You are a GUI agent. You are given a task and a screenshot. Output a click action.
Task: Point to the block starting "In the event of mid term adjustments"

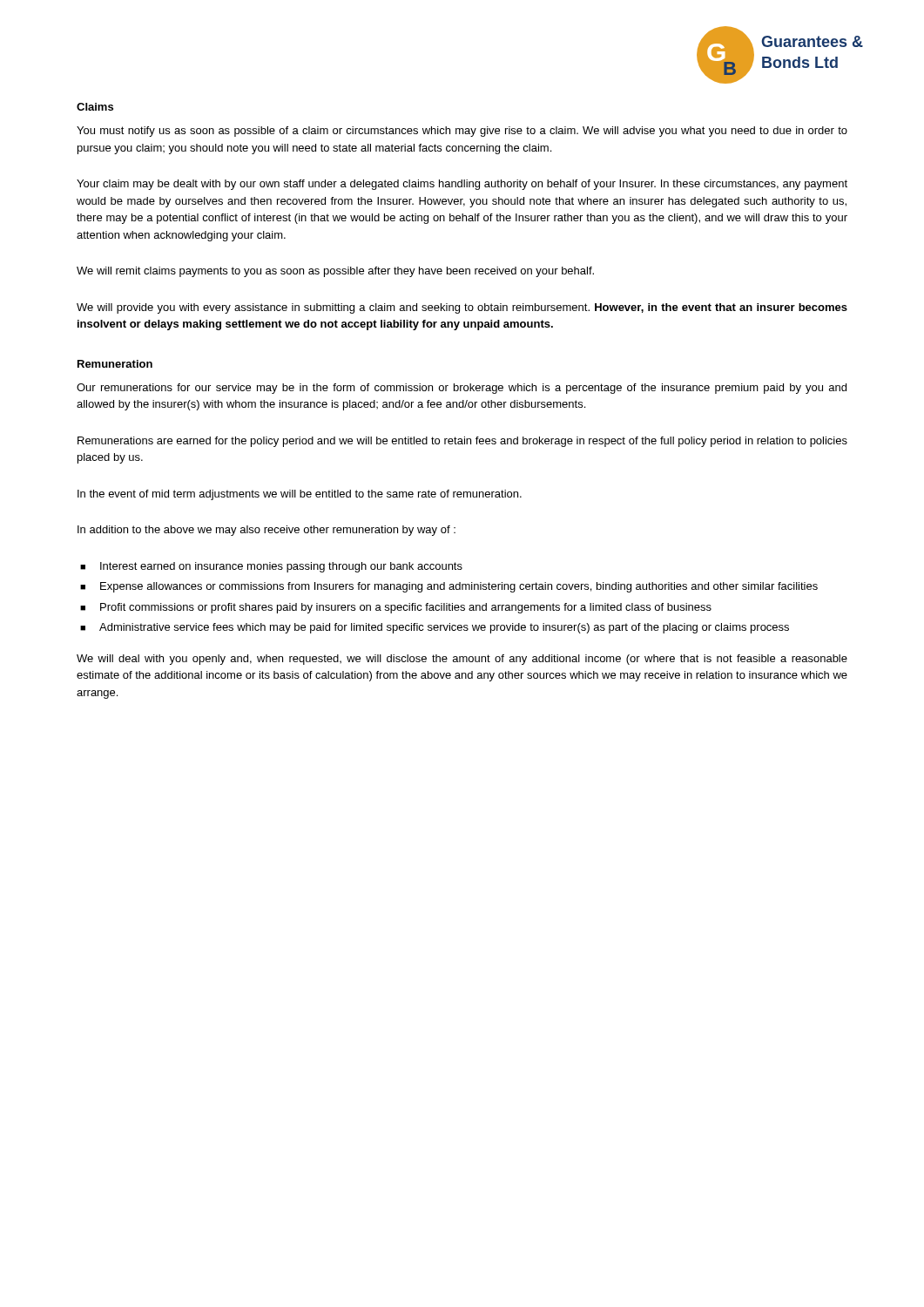point(299,493)
